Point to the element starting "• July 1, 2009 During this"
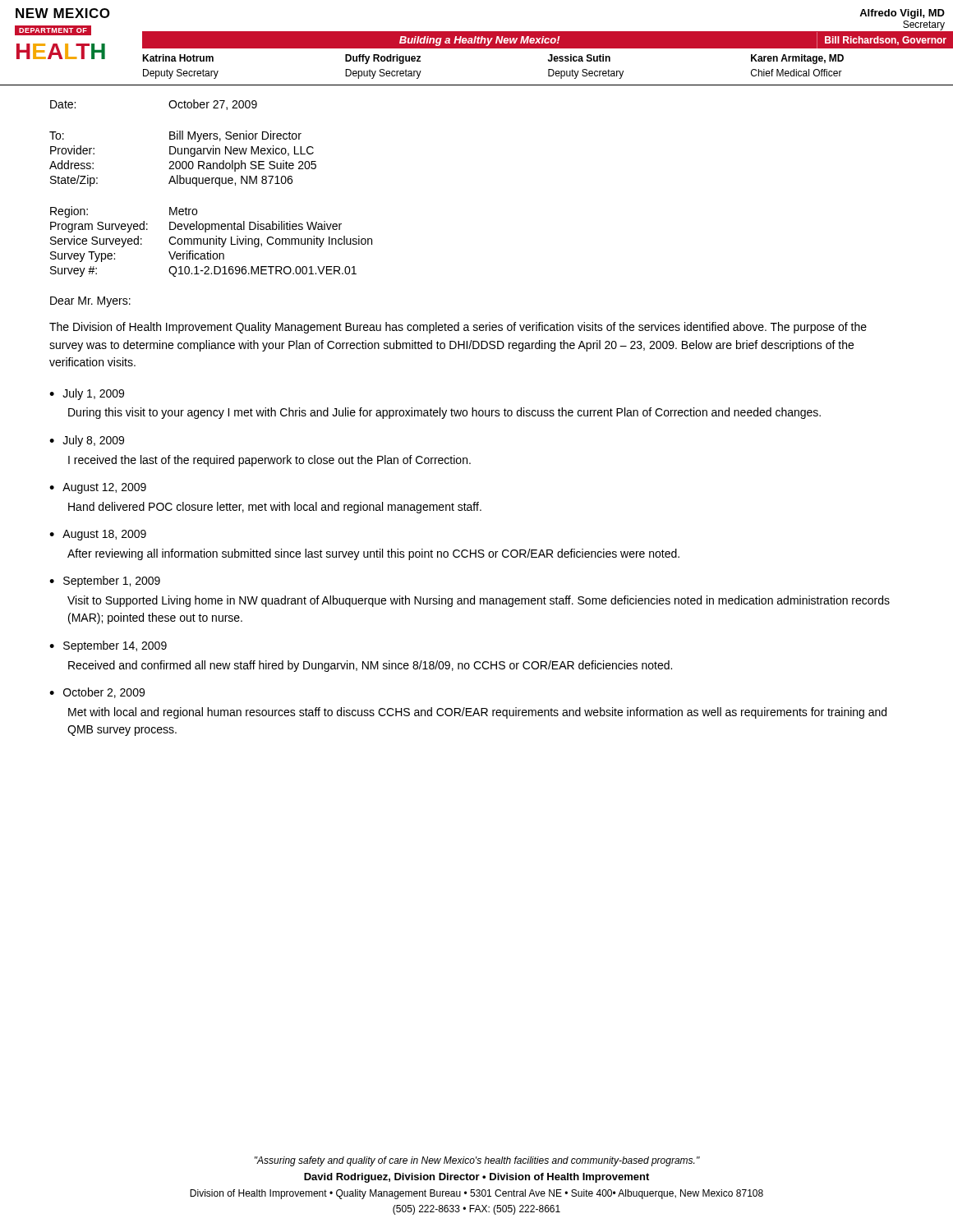Viewport: 953px width, 1232px height. coord(476,404)
